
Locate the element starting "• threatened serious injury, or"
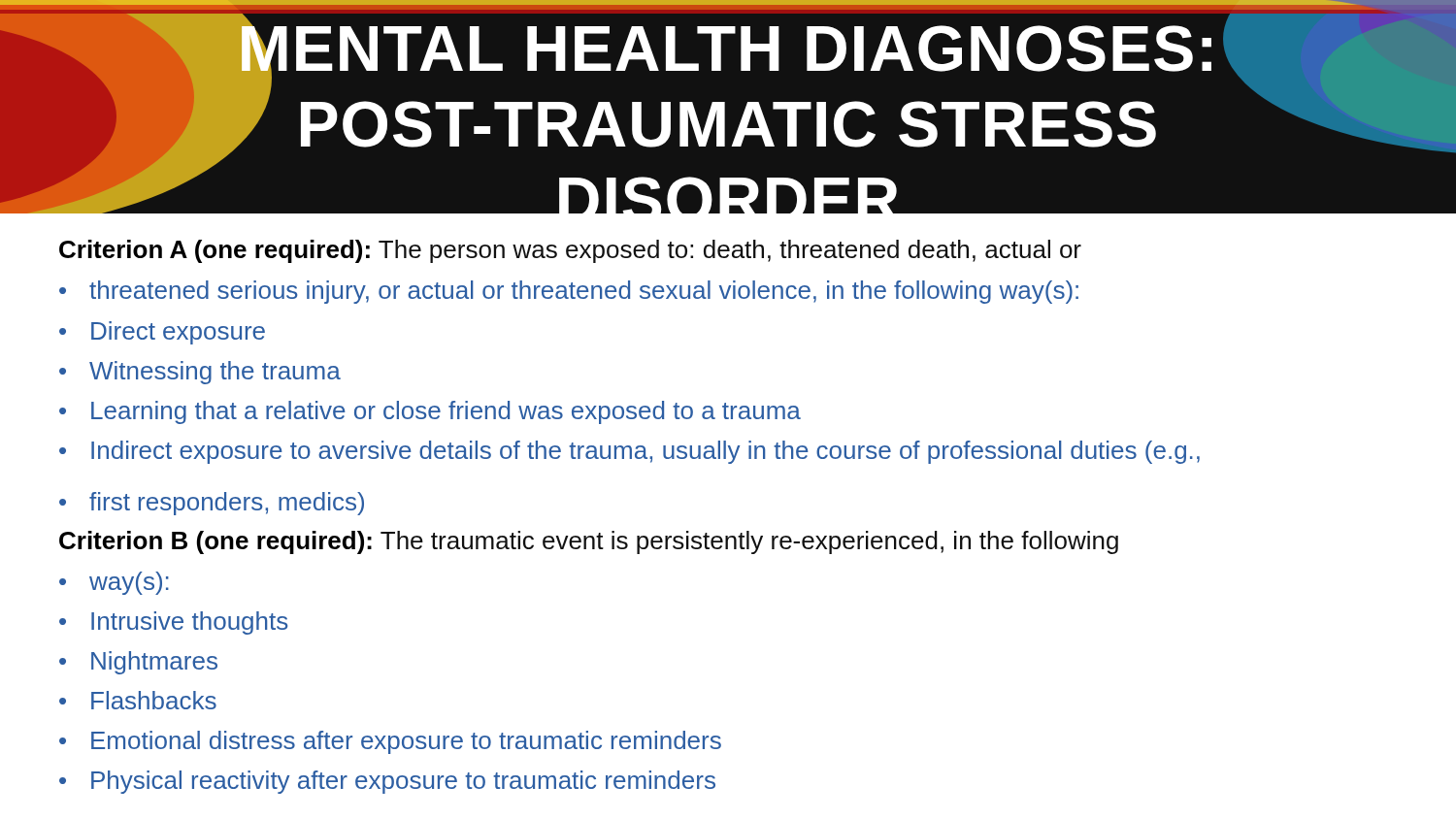(x=569, y=291)
